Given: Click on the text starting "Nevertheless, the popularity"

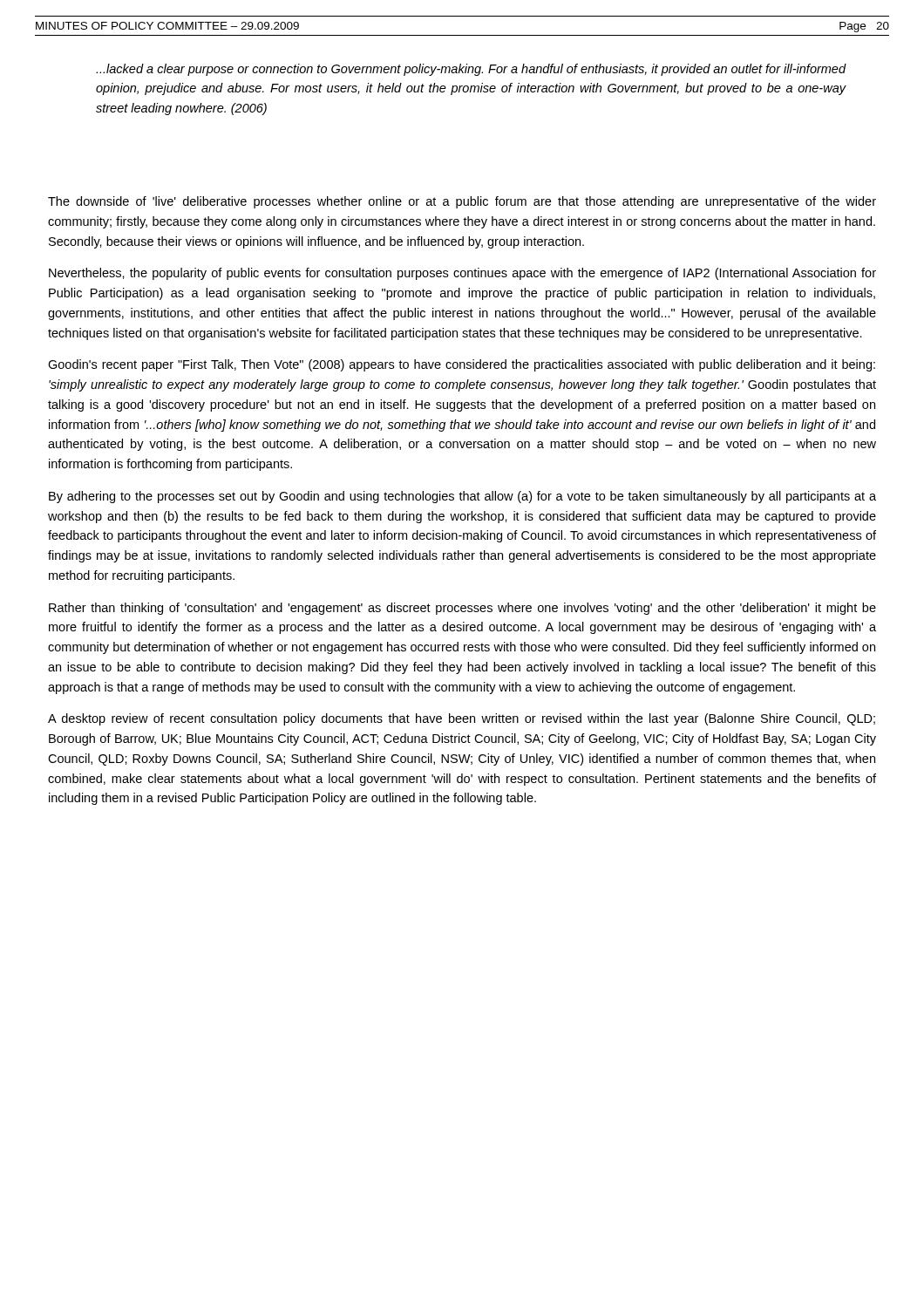Looking at the screenshot, I should point(462,303).
